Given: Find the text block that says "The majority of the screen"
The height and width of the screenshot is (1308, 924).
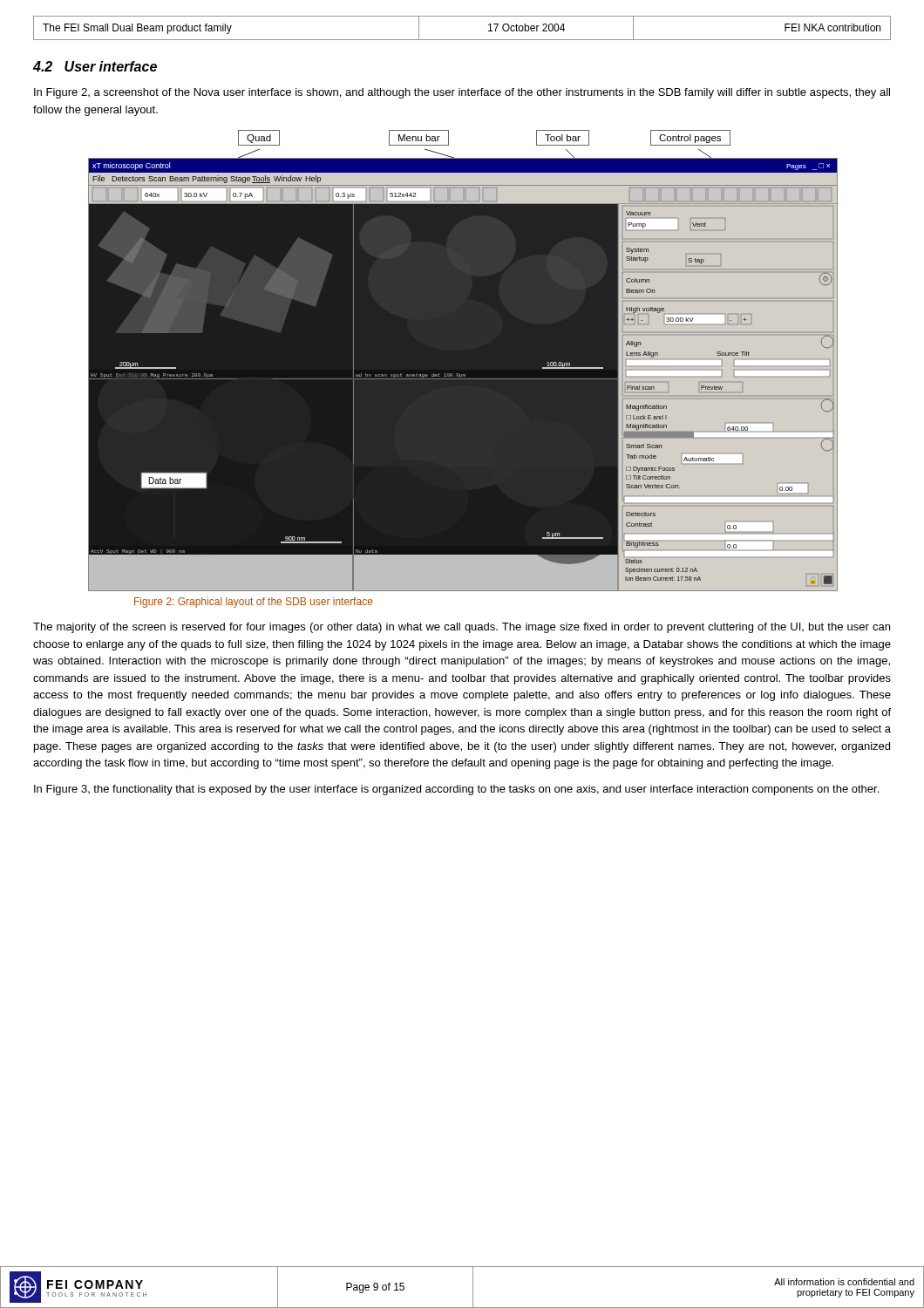Looking at the screenshot, I should point(462,695).
